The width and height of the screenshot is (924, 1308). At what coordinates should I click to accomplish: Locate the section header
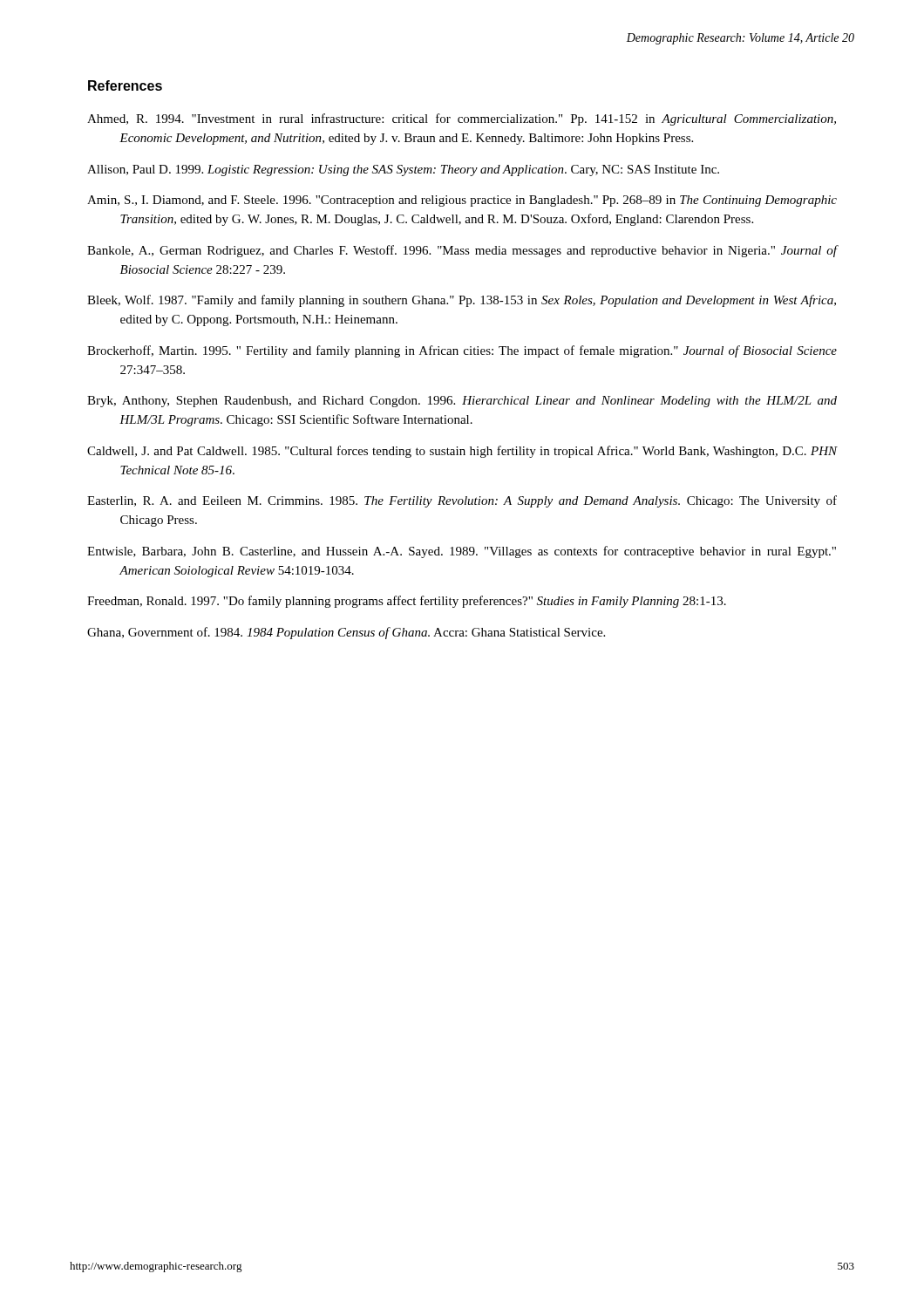[125, 86]
